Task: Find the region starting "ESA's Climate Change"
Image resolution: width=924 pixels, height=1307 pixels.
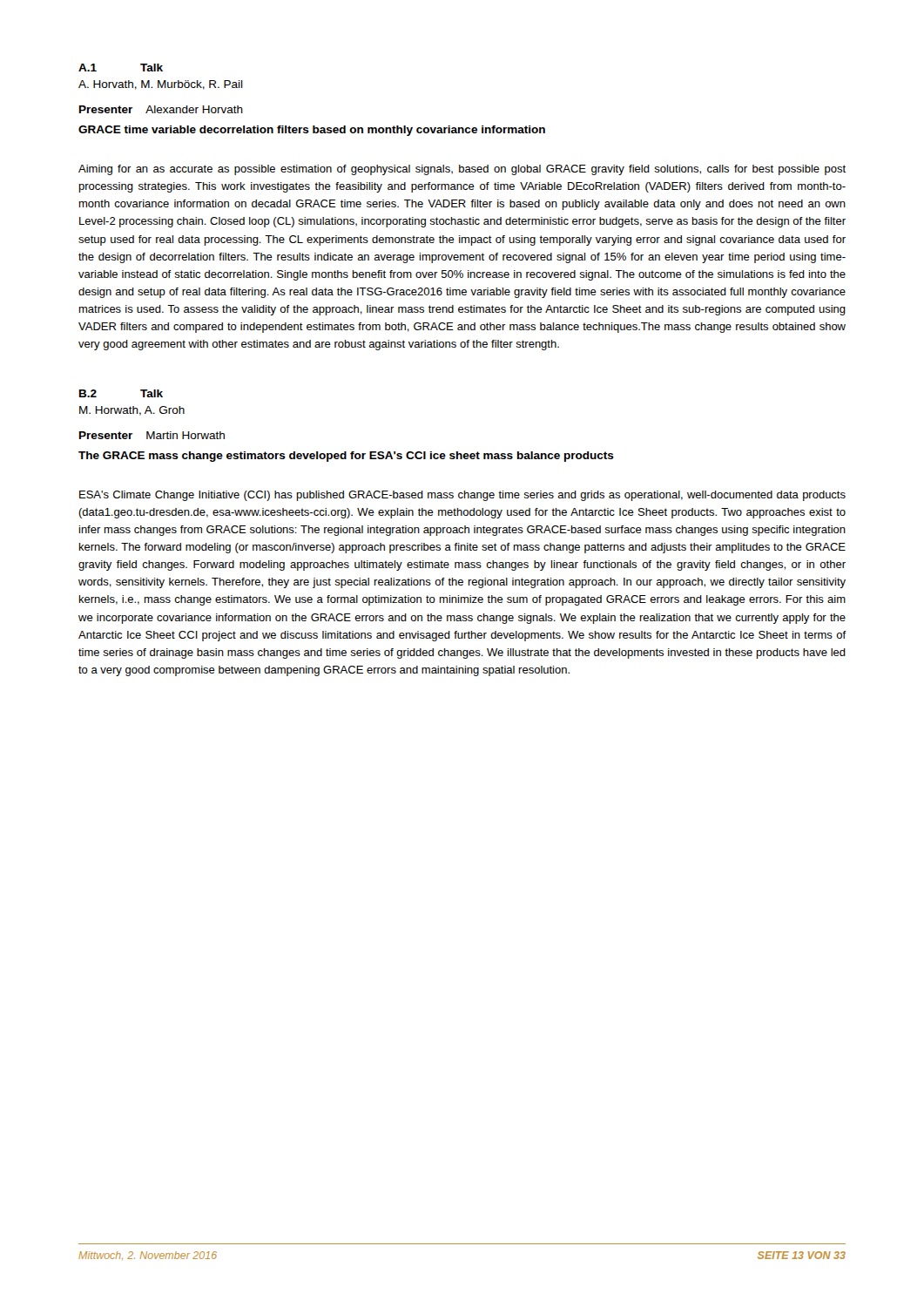Action: [462, 582]
